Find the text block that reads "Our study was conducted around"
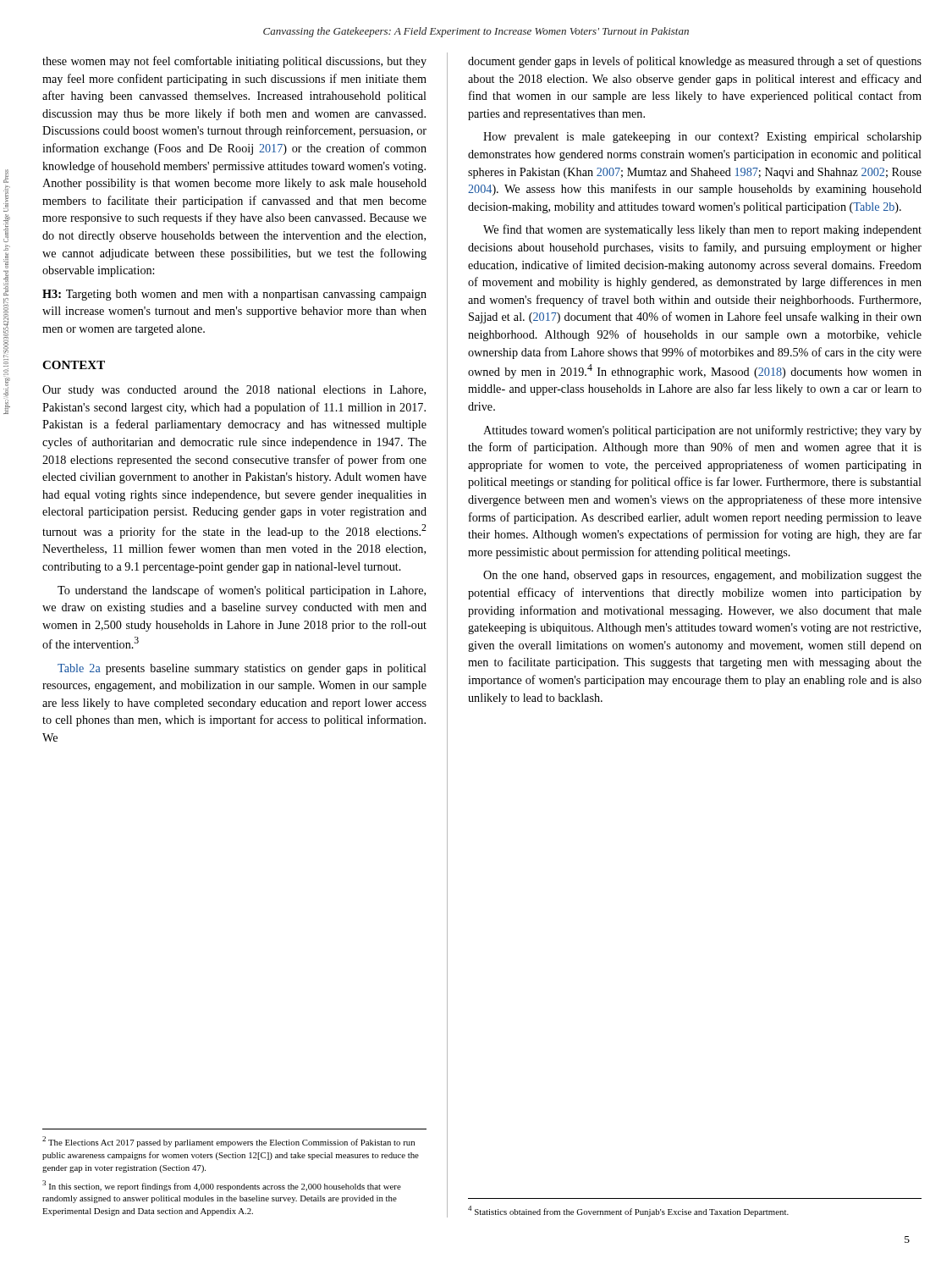The height and width of the screenshot is (1270, 952). 234,478
